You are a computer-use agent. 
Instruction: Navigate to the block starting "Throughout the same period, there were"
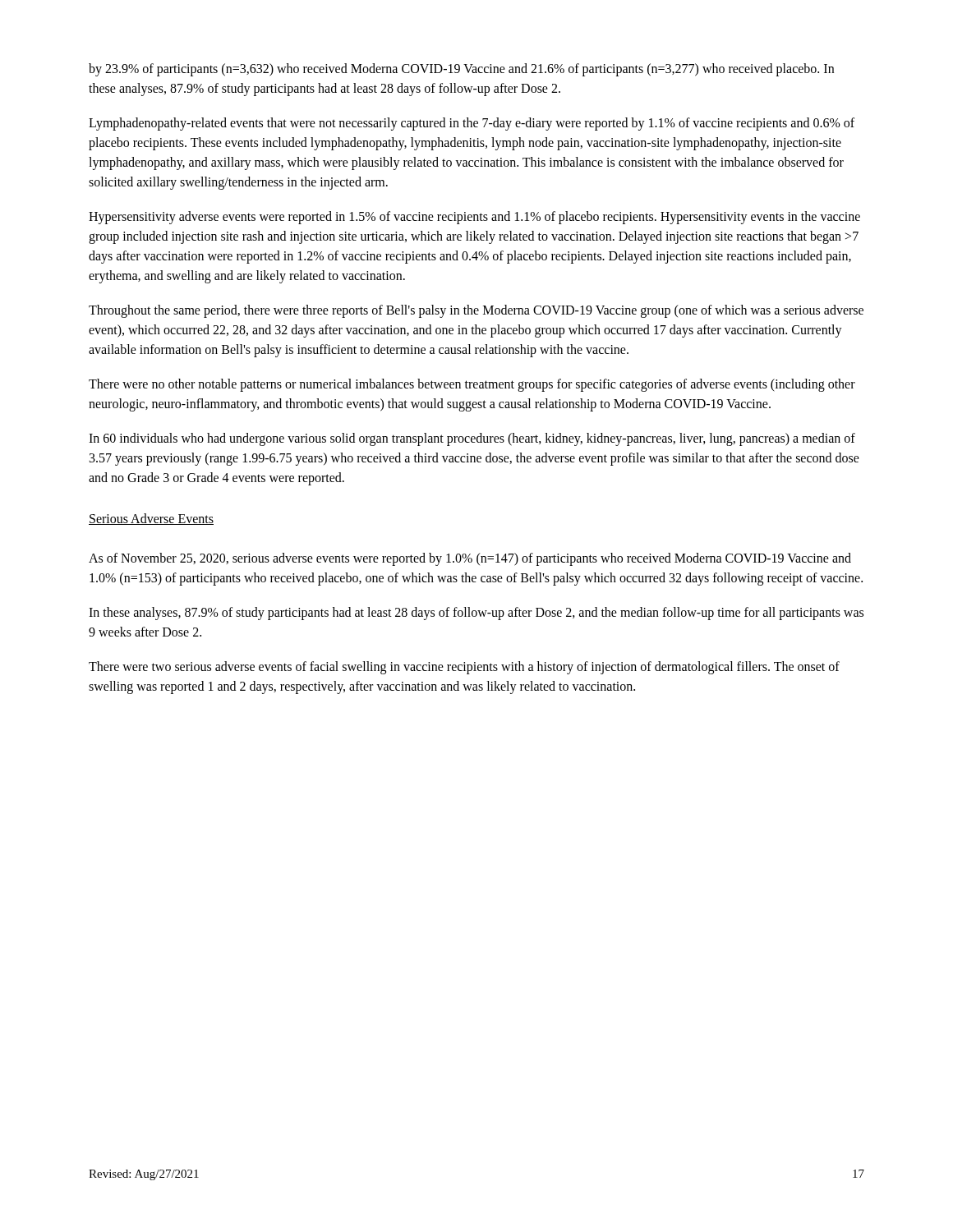point(476,330)
